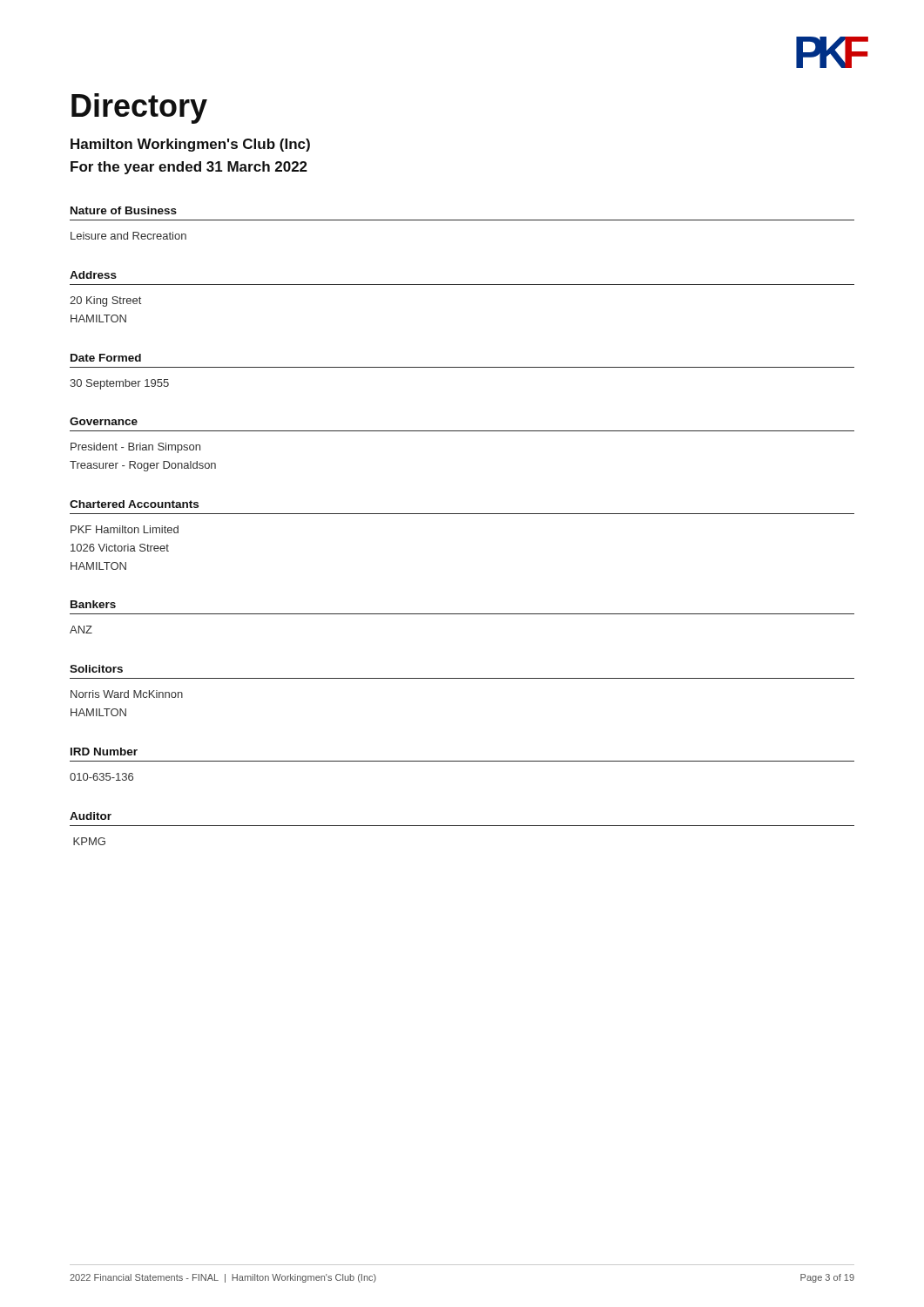Find "IRD Number" on this page

pyautogui.click(x=104, y=751)
